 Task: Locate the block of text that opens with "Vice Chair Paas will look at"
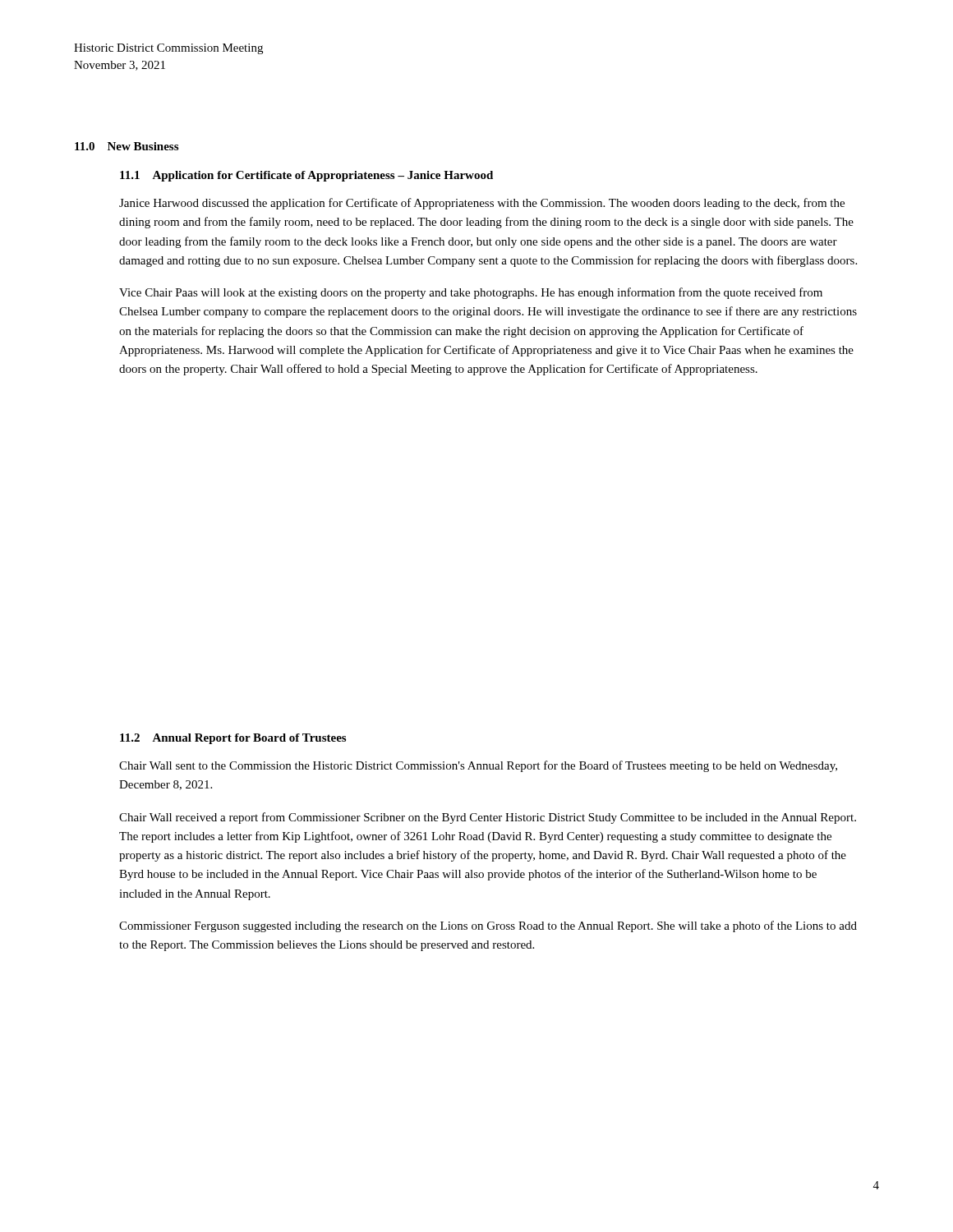488,331
